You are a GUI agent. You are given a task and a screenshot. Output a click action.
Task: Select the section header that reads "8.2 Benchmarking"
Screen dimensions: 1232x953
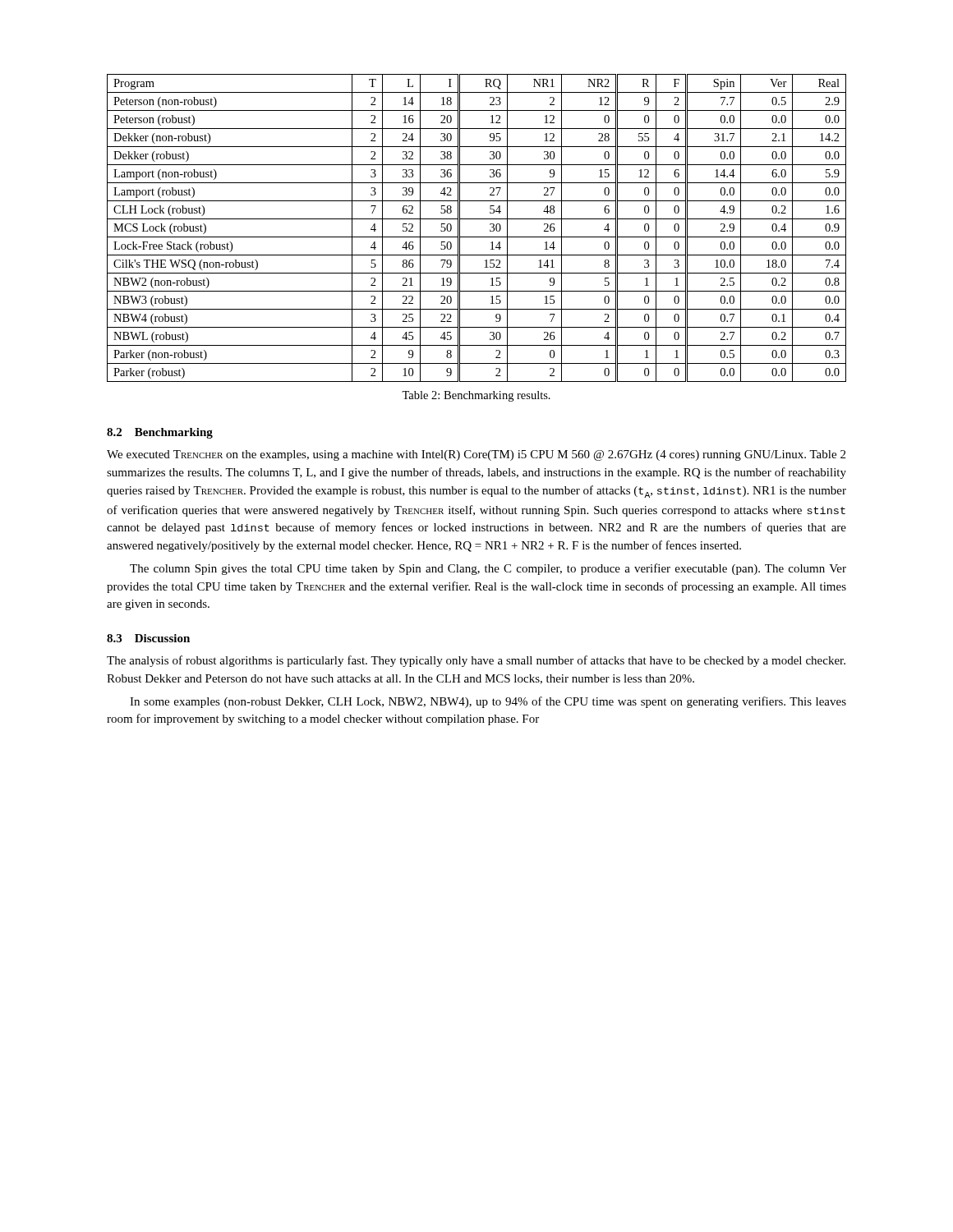click(x=160, y=432)
